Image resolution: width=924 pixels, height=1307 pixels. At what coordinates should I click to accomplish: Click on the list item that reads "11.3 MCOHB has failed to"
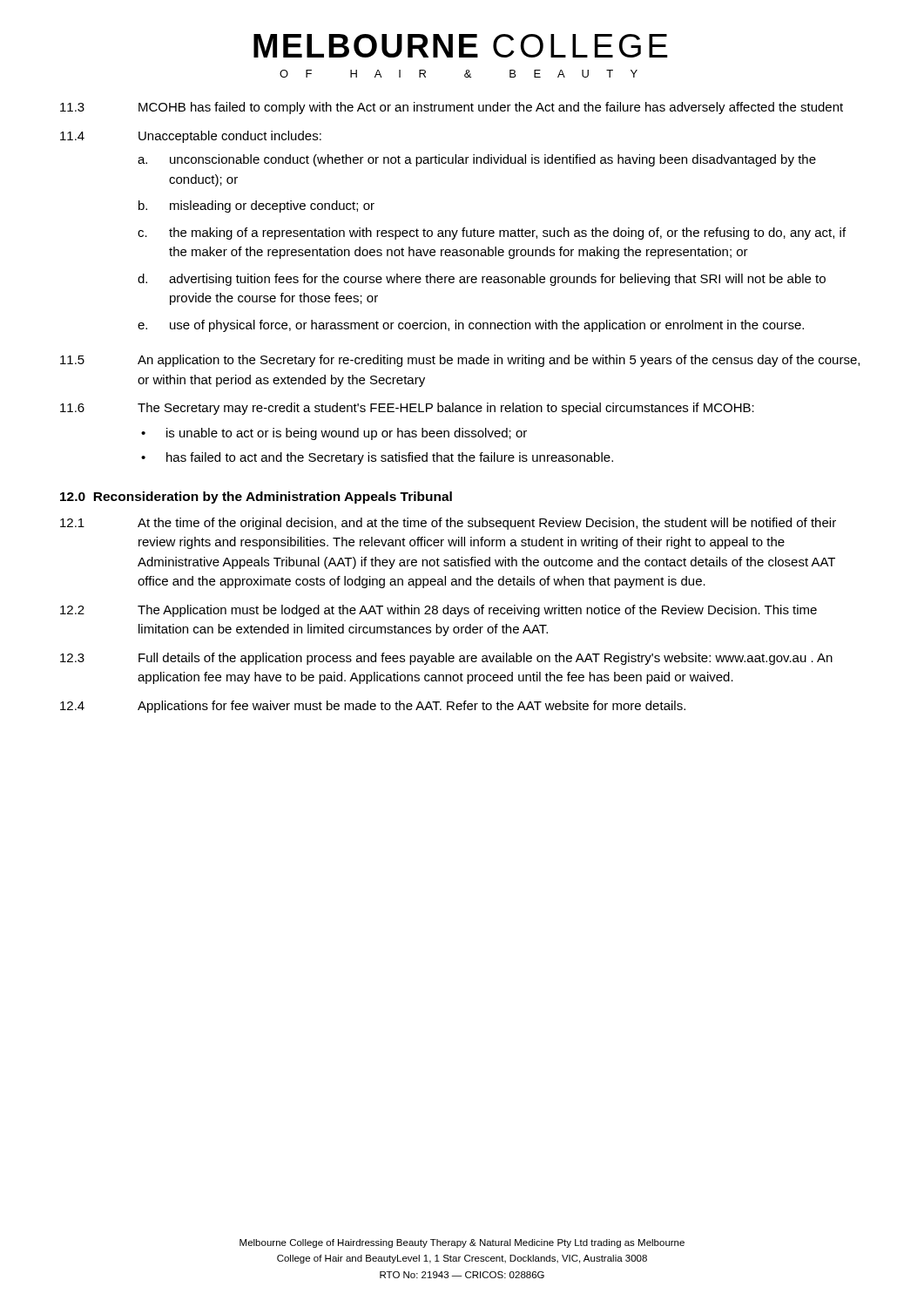point(462,107)
